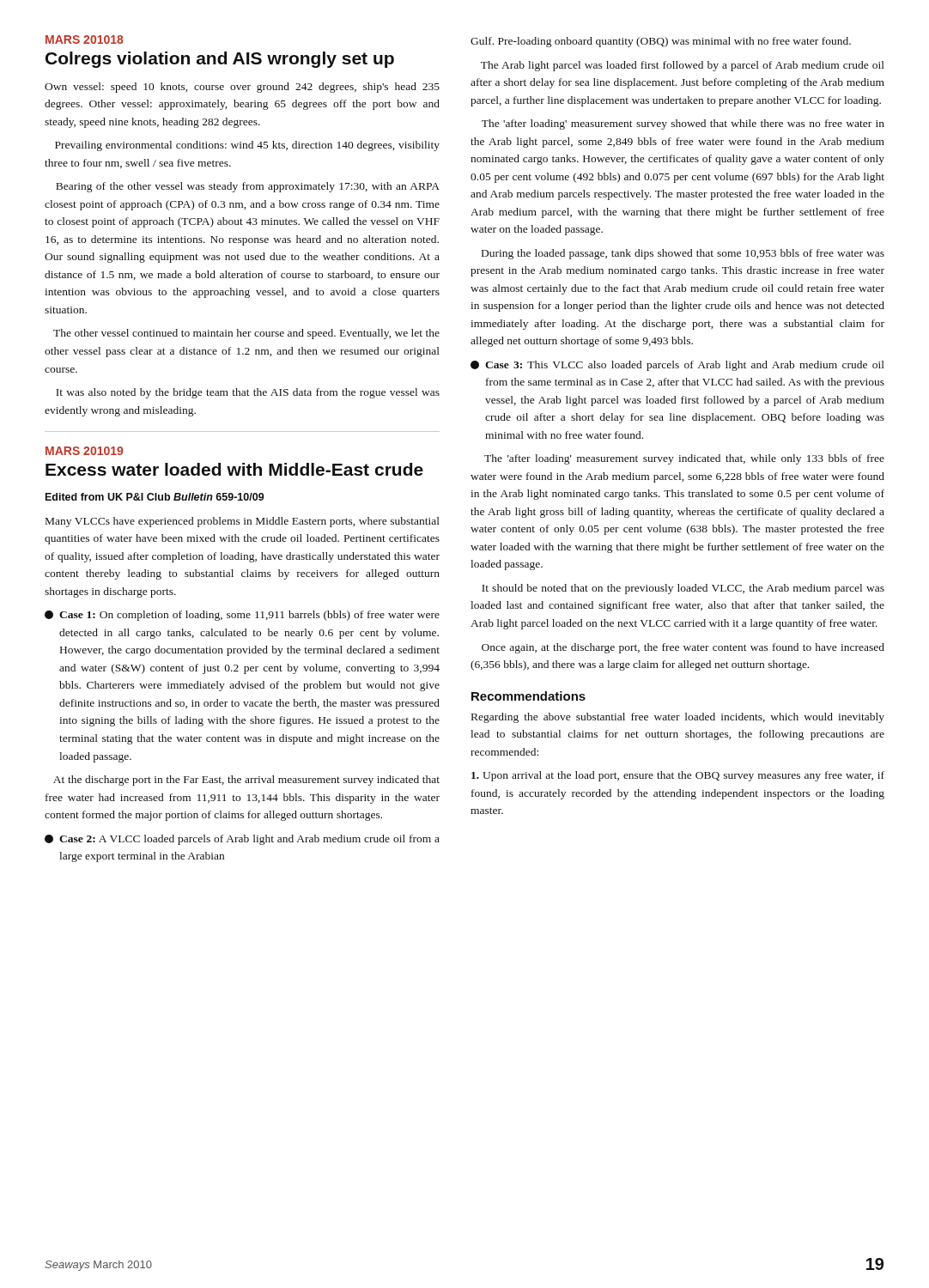Point to the text block starting "Excess water loaded with Middle-East crude"
Screen dimensions: 1288x929
click(x=242, y=470)
